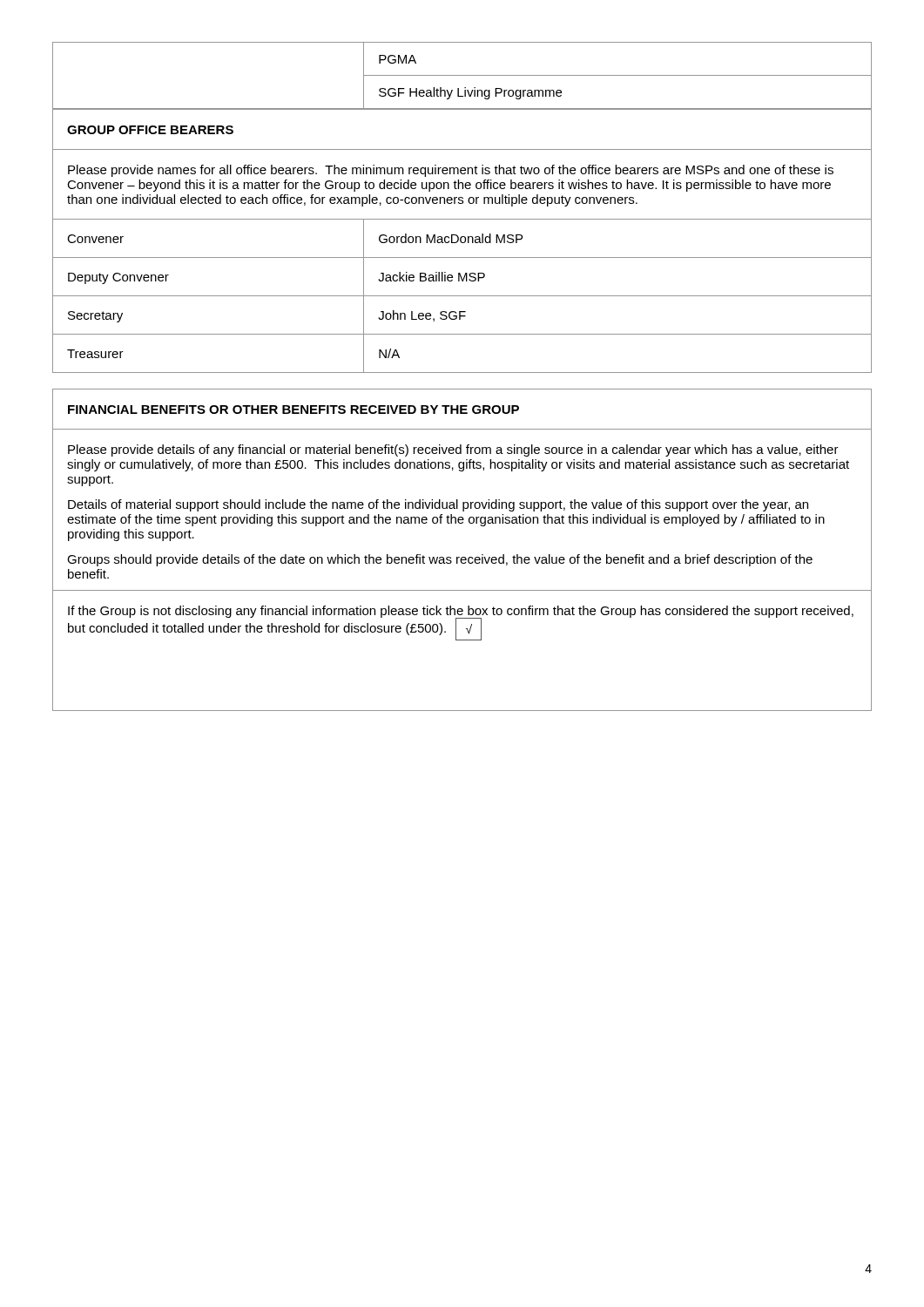Find the table that mentions "Jackie Baillie MSP"
Image resolution: width=924 pixels, height=1307 pixels.
[x=462, y=296]
